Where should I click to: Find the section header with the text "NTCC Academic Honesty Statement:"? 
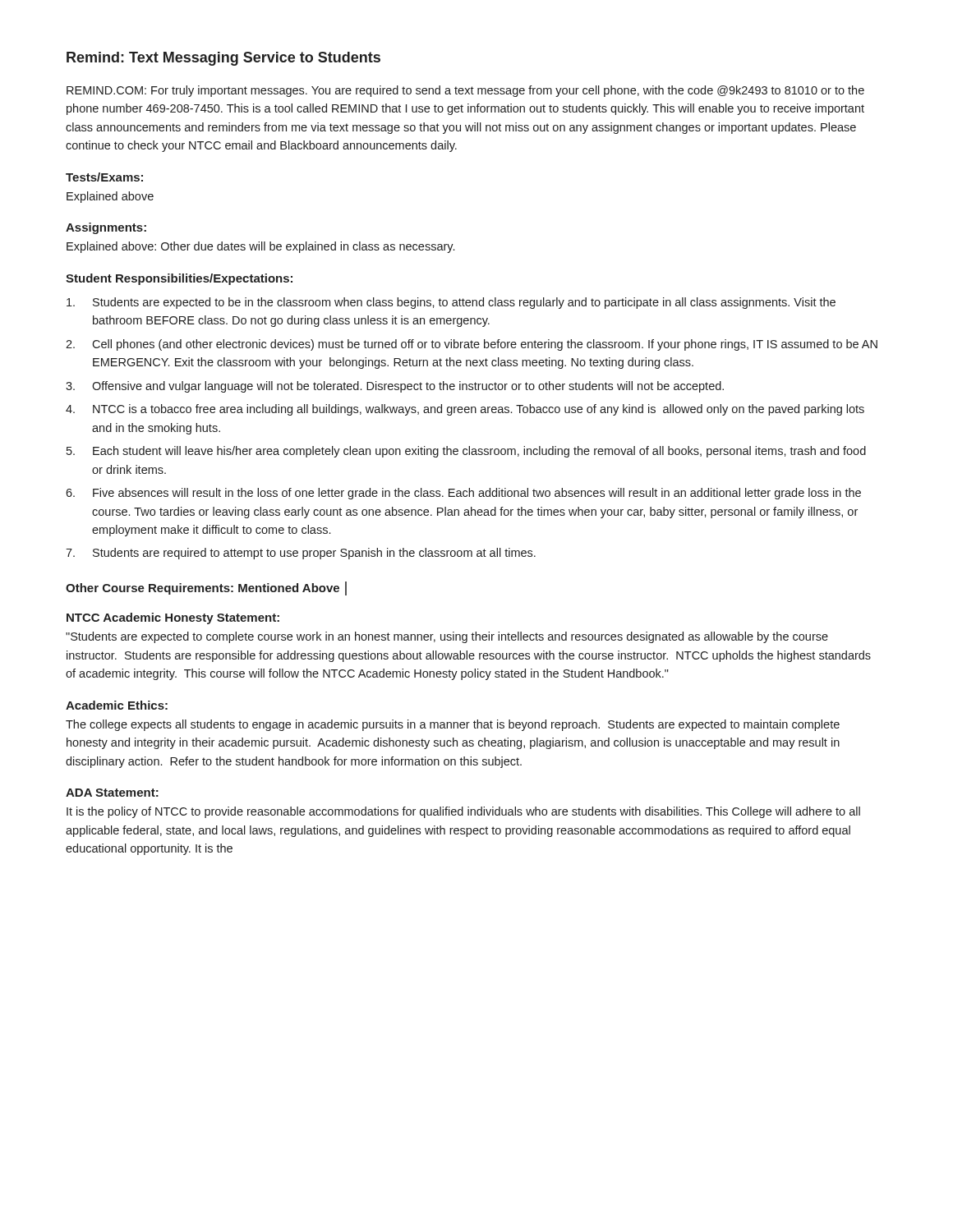pyautogui.click(x=173, y=618)
